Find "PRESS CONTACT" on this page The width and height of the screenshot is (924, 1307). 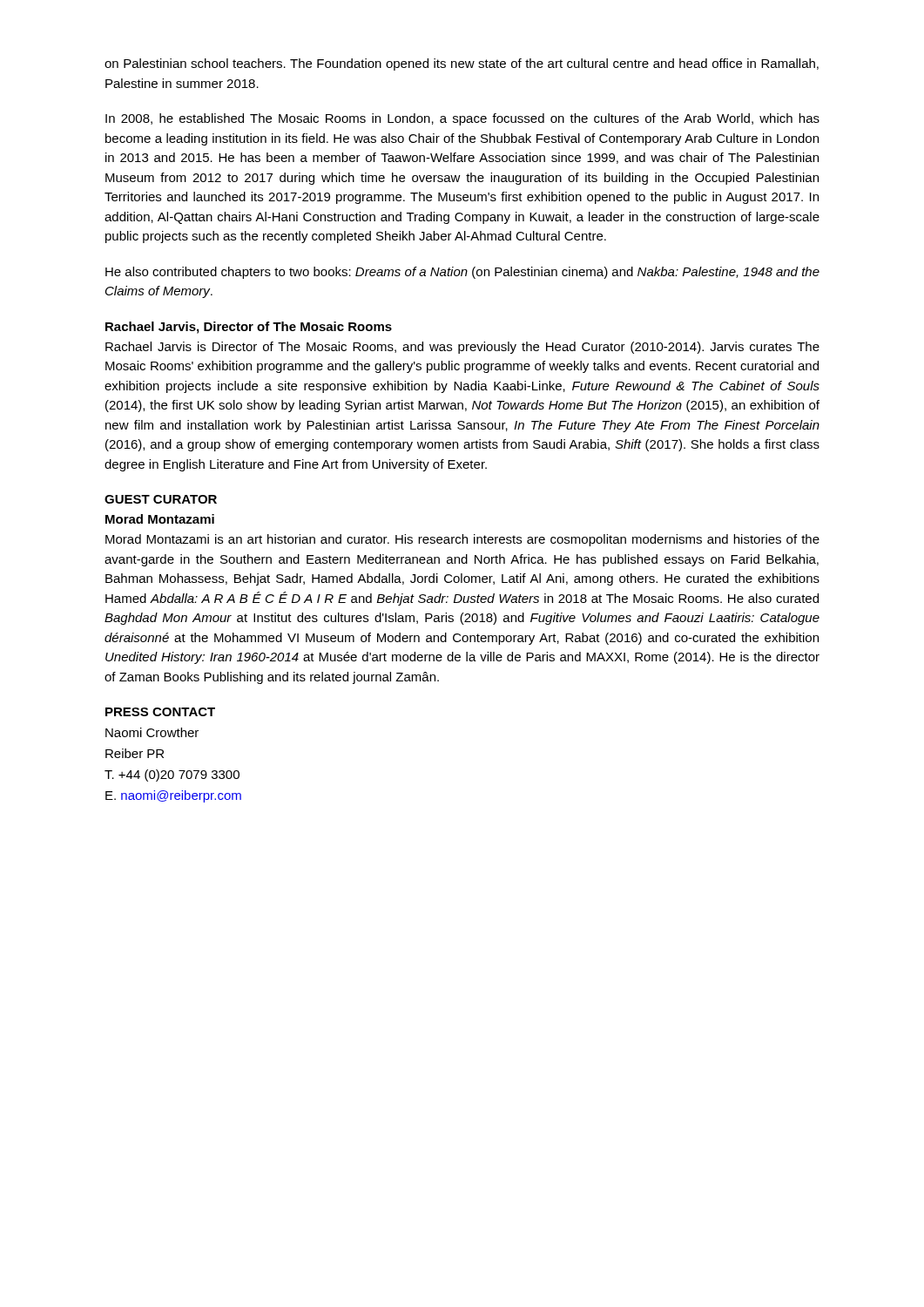(x=160, y=711)
